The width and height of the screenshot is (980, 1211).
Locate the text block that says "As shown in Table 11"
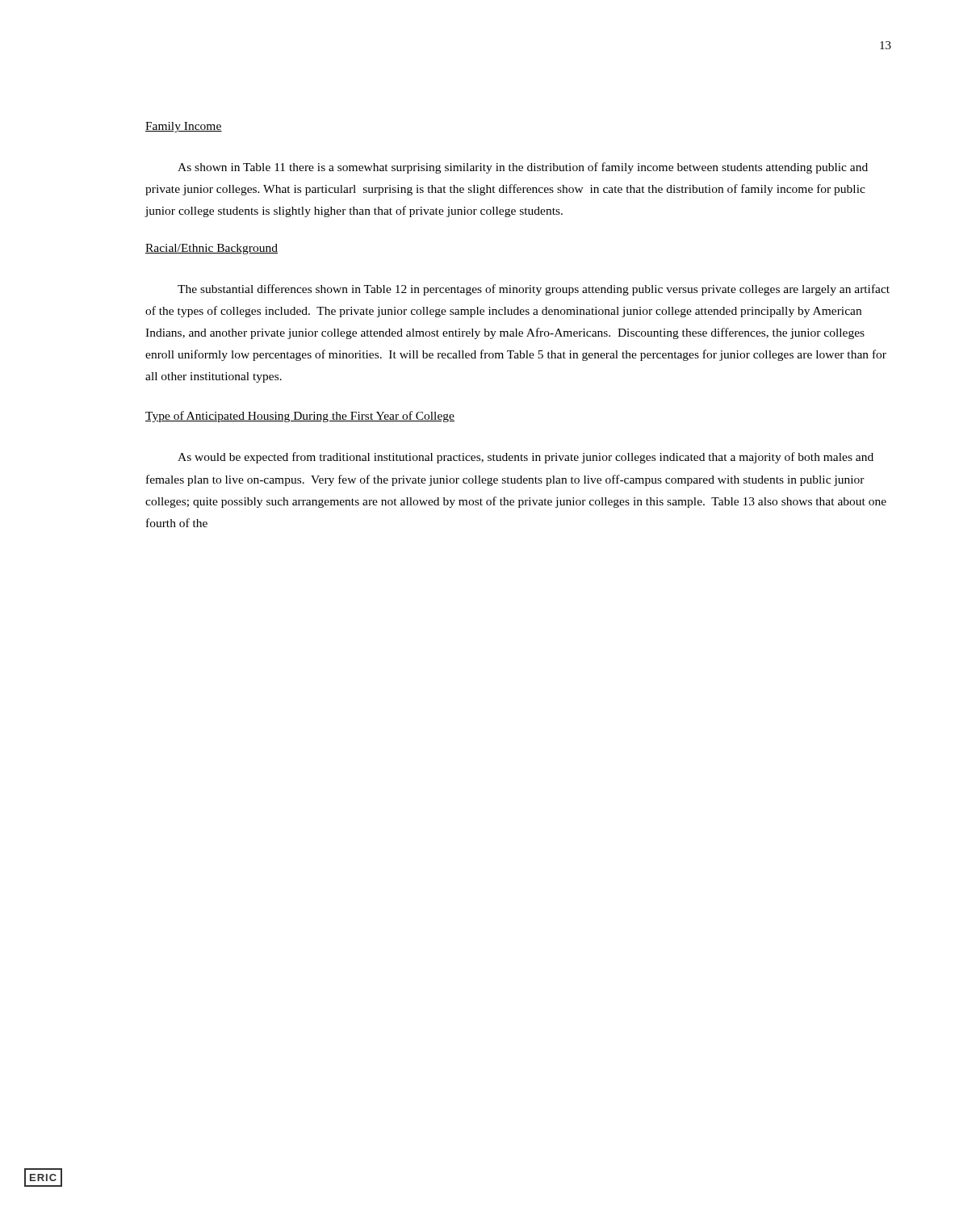(x=518, y=189)
